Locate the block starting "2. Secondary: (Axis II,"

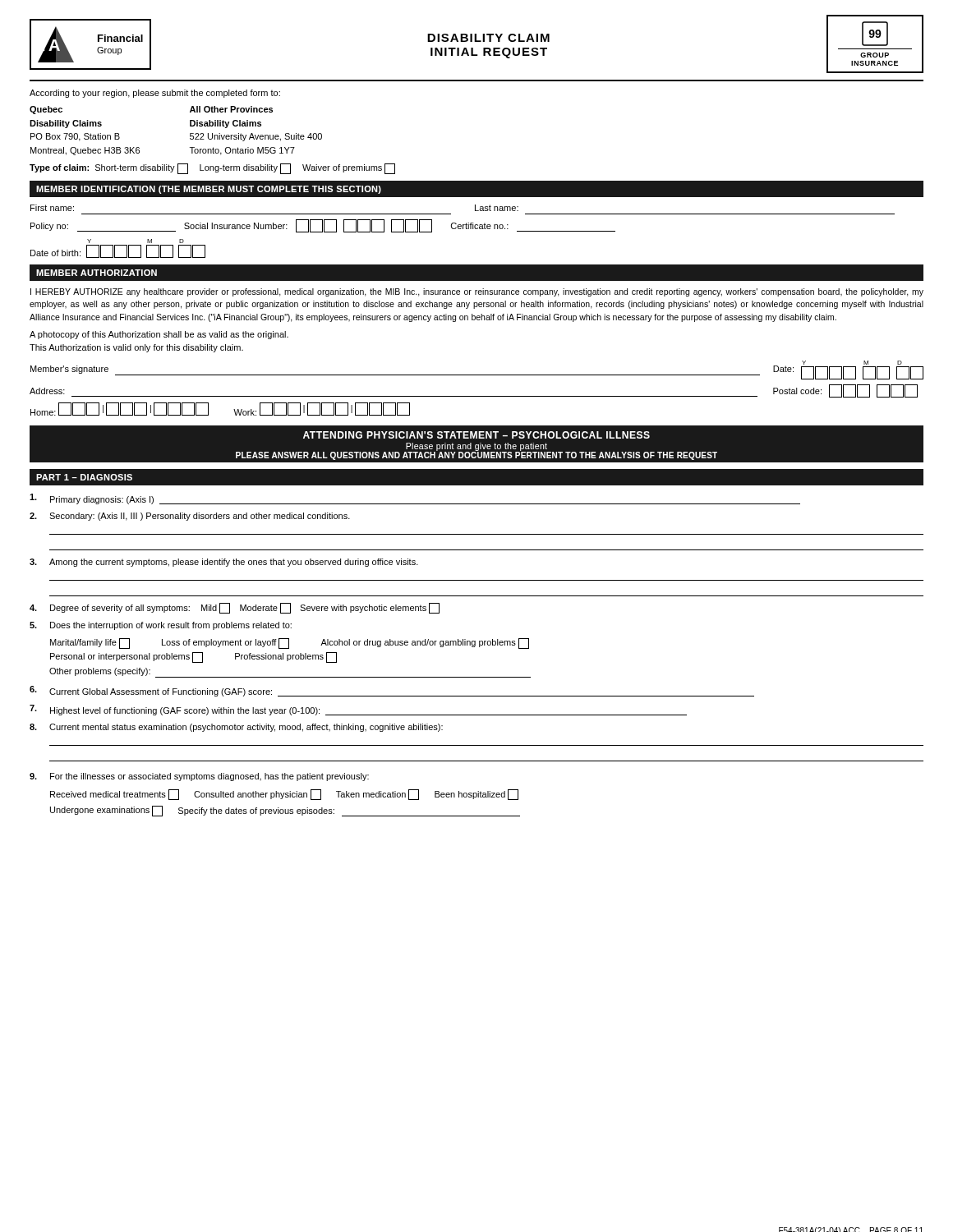(476, 530)
